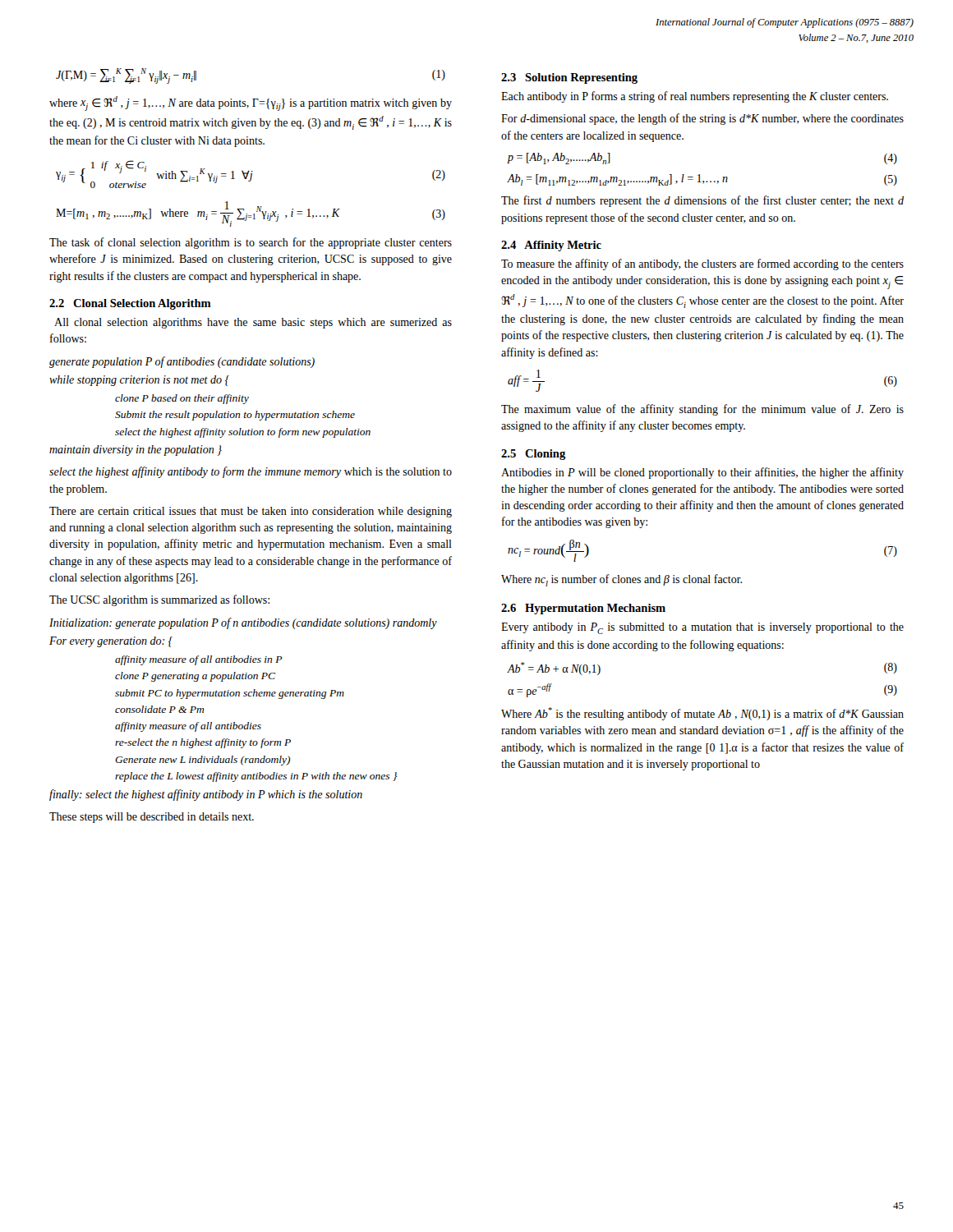Locate the text starting "2.3 Solution Representing"
Image resolution: width=953 pixels, height=1232 pixels.
569,77
